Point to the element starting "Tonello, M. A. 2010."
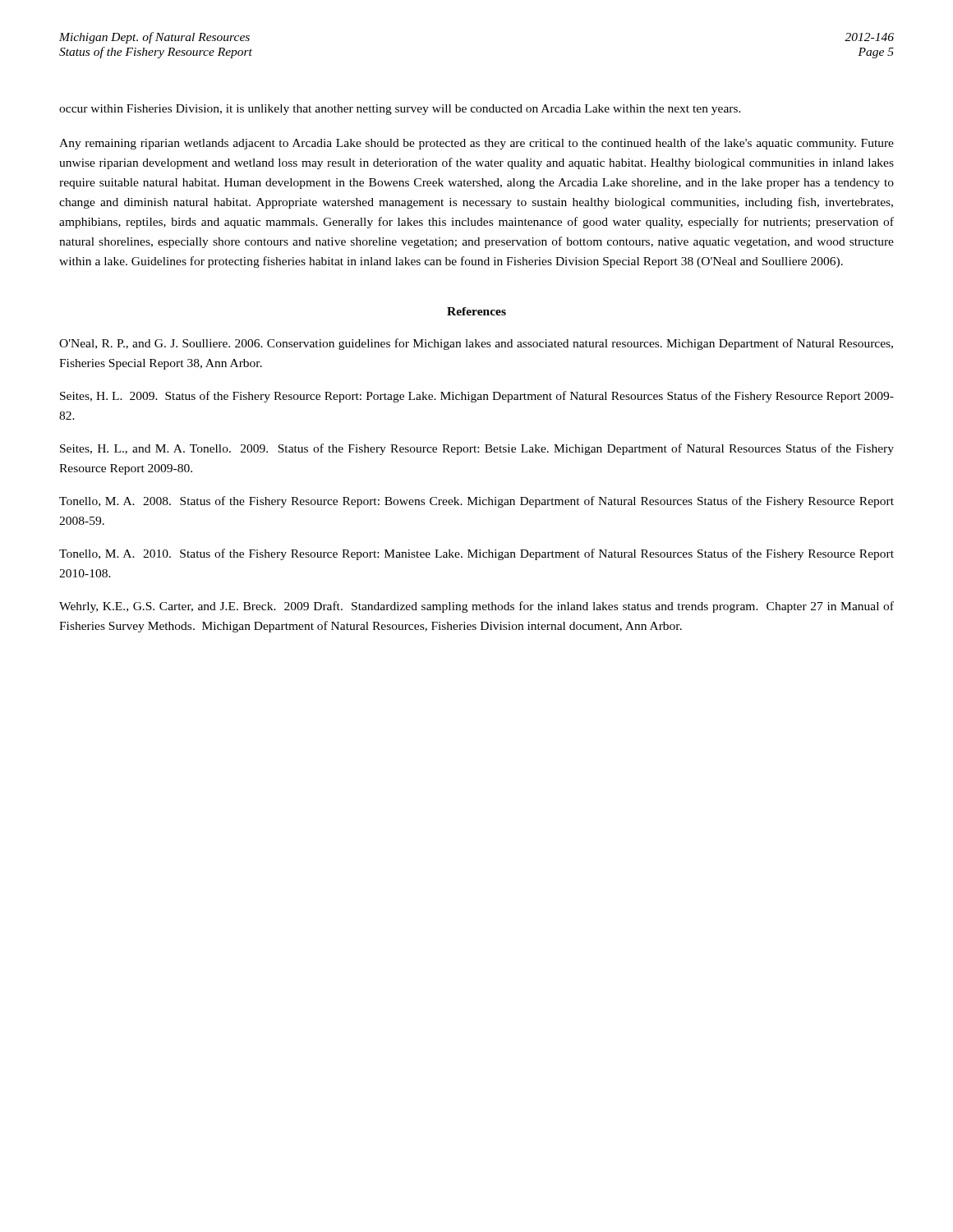Image resolution: width=953 pixels, height=1232 pixels. click(x=476, y=563)
